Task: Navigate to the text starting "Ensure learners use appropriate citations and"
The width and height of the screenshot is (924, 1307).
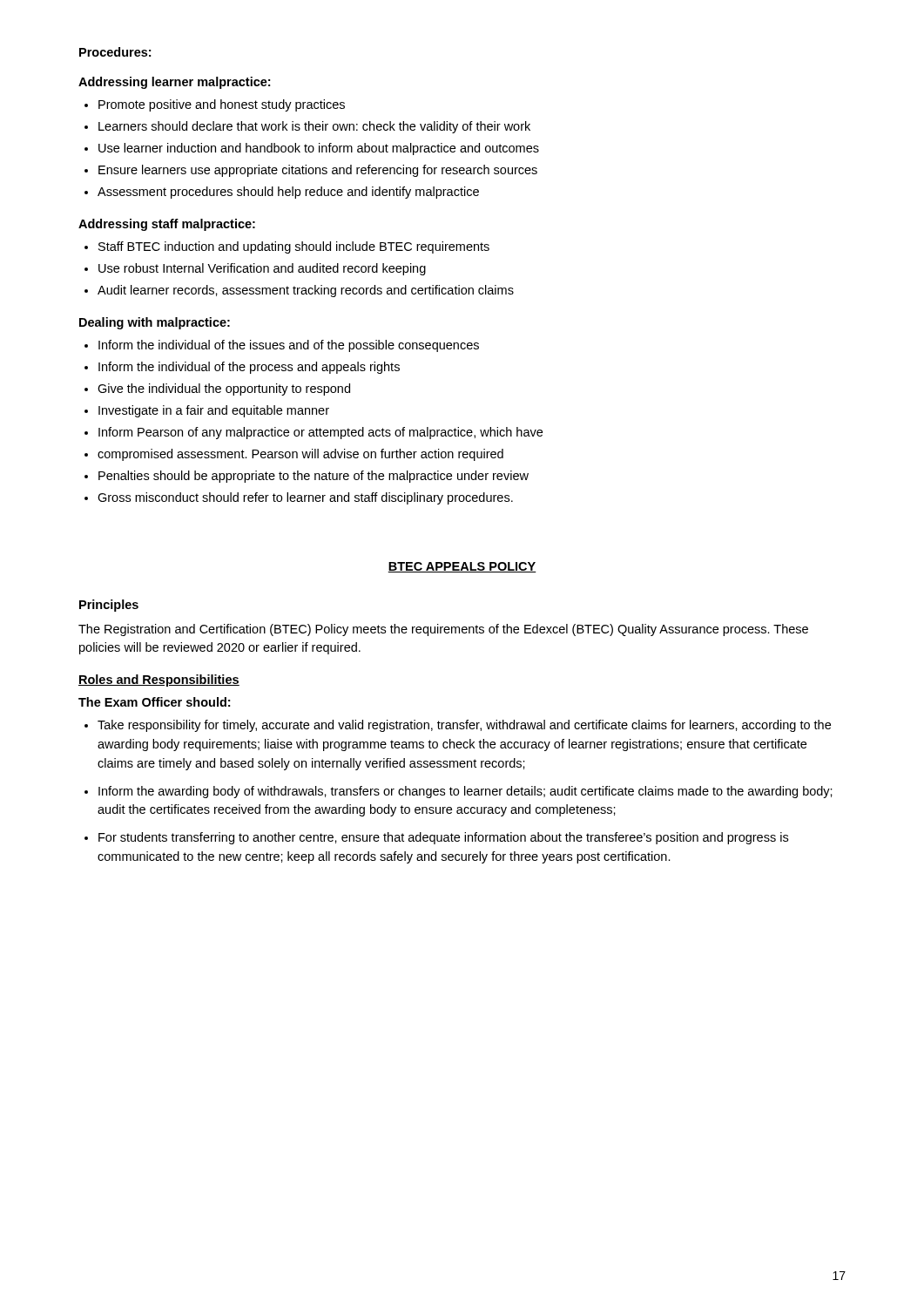Action: pyautogui.click(x=318, y=170)
